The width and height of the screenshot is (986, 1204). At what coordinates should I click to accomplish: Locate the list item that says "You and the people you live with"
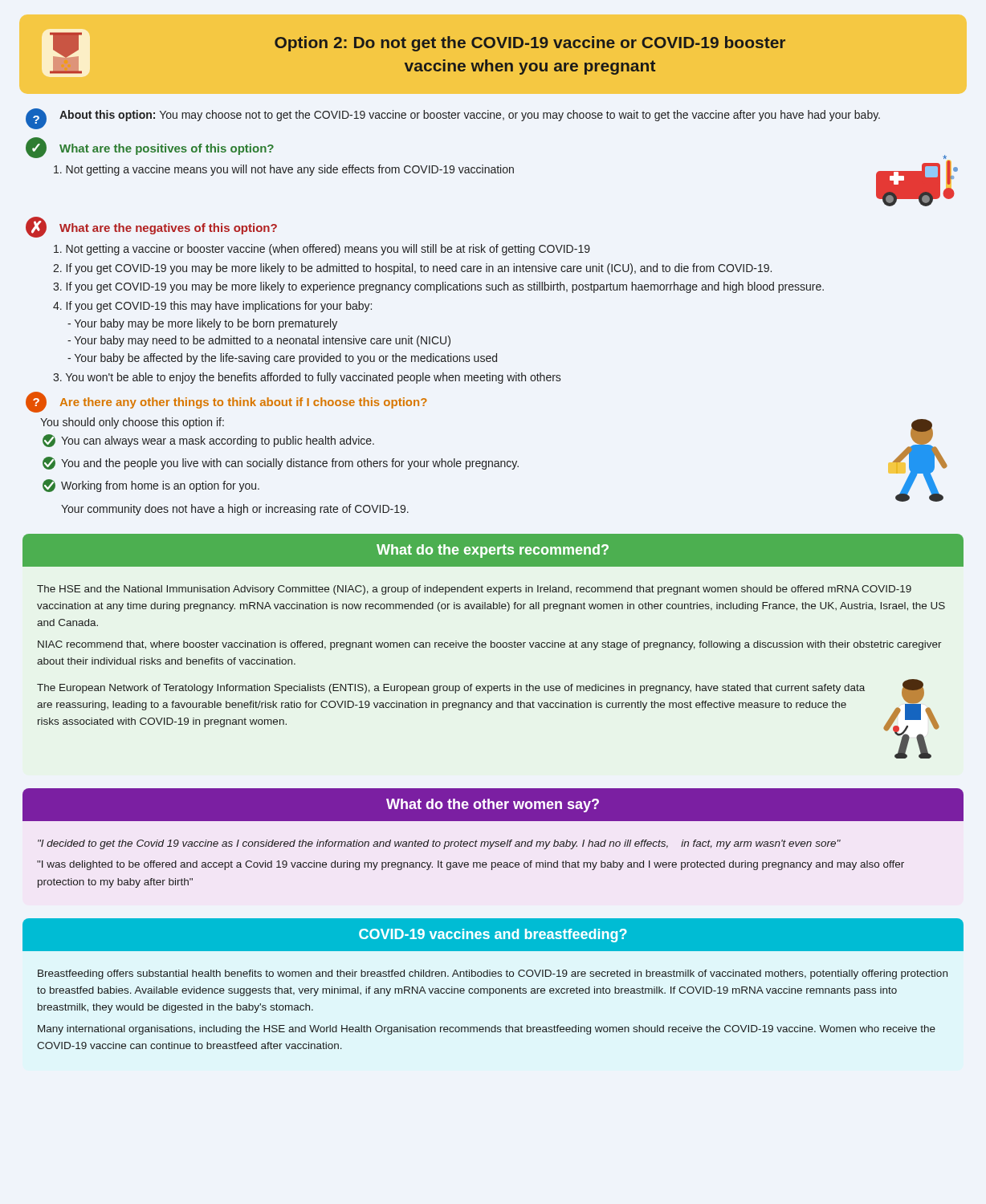tap(281, 465)
